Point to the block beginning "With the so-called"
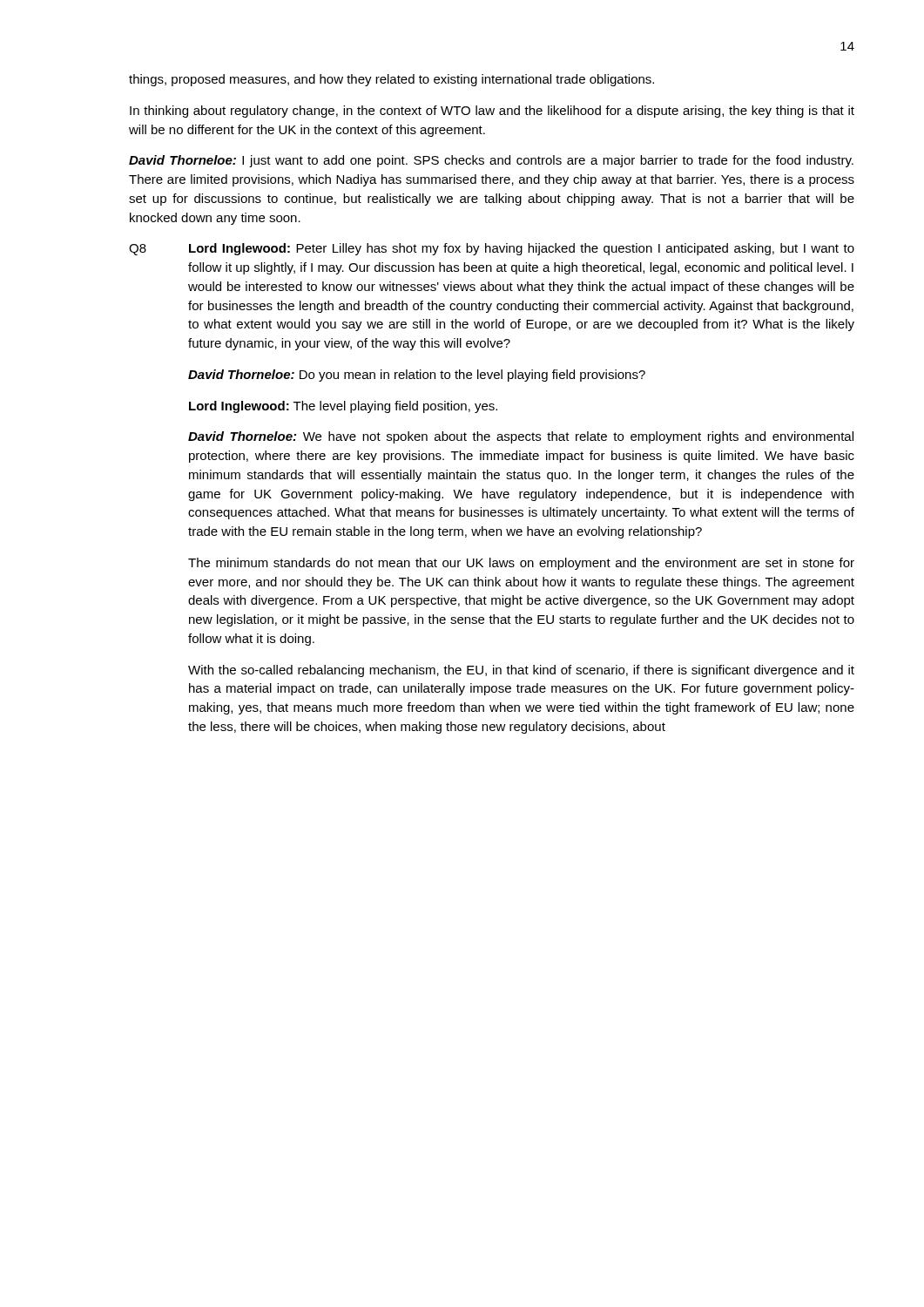The image size is (924, 1307). (521, 698)
